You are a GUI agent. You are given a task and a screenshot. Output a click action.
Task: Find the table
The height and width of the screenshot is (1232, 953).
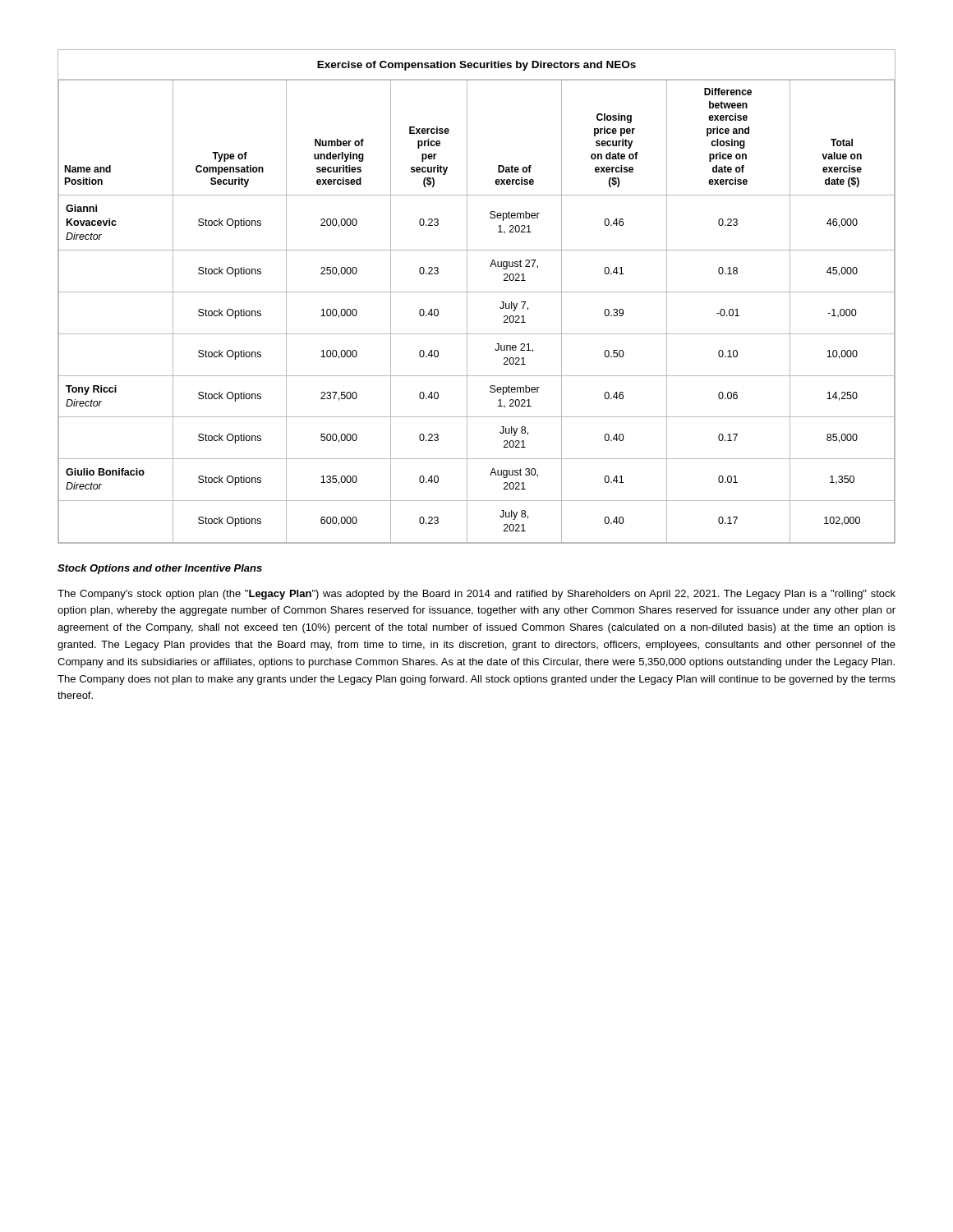[476, 296]
